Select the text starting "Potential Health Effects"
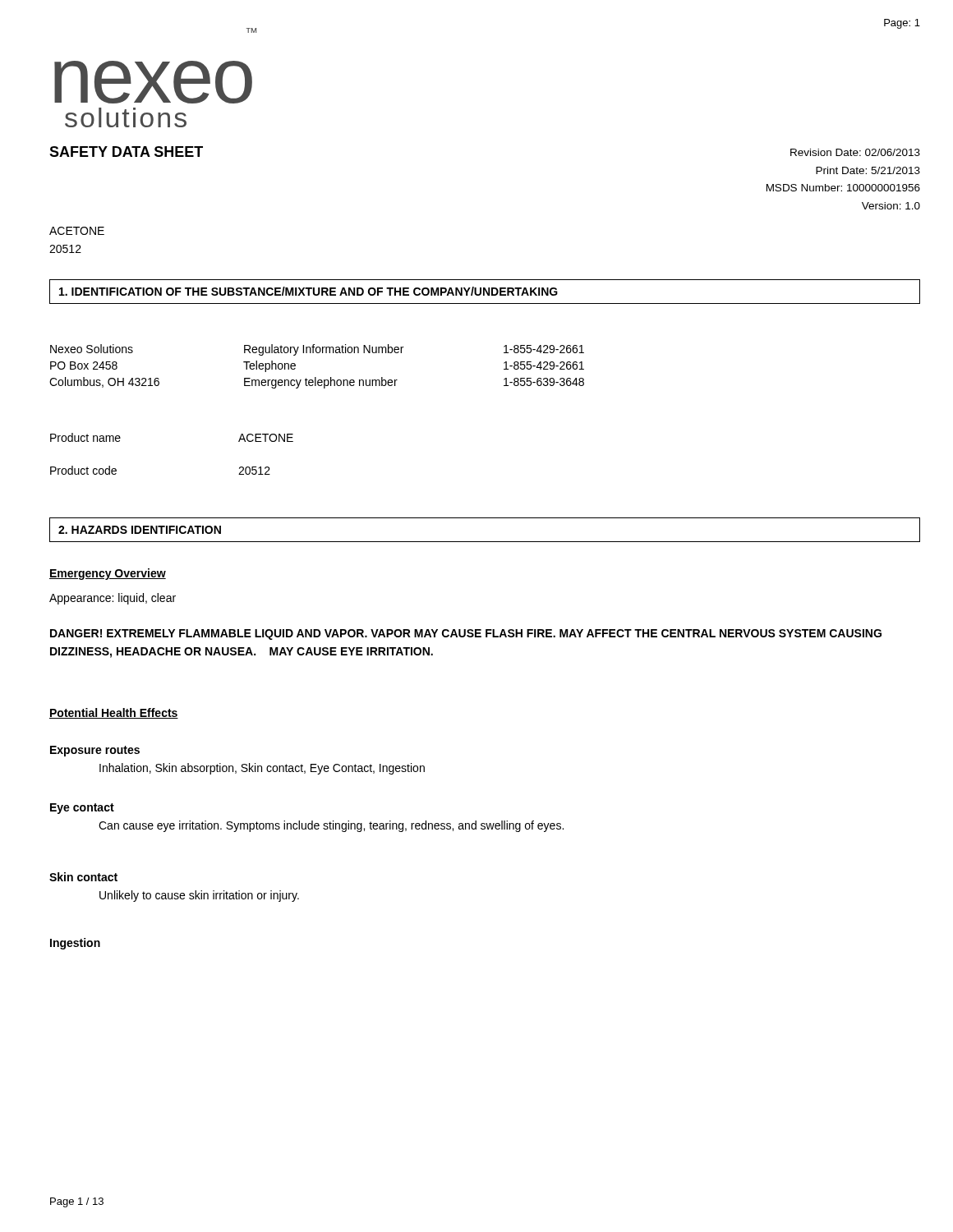The width and height of the screenshot is (953, 1232). point(114,713)
